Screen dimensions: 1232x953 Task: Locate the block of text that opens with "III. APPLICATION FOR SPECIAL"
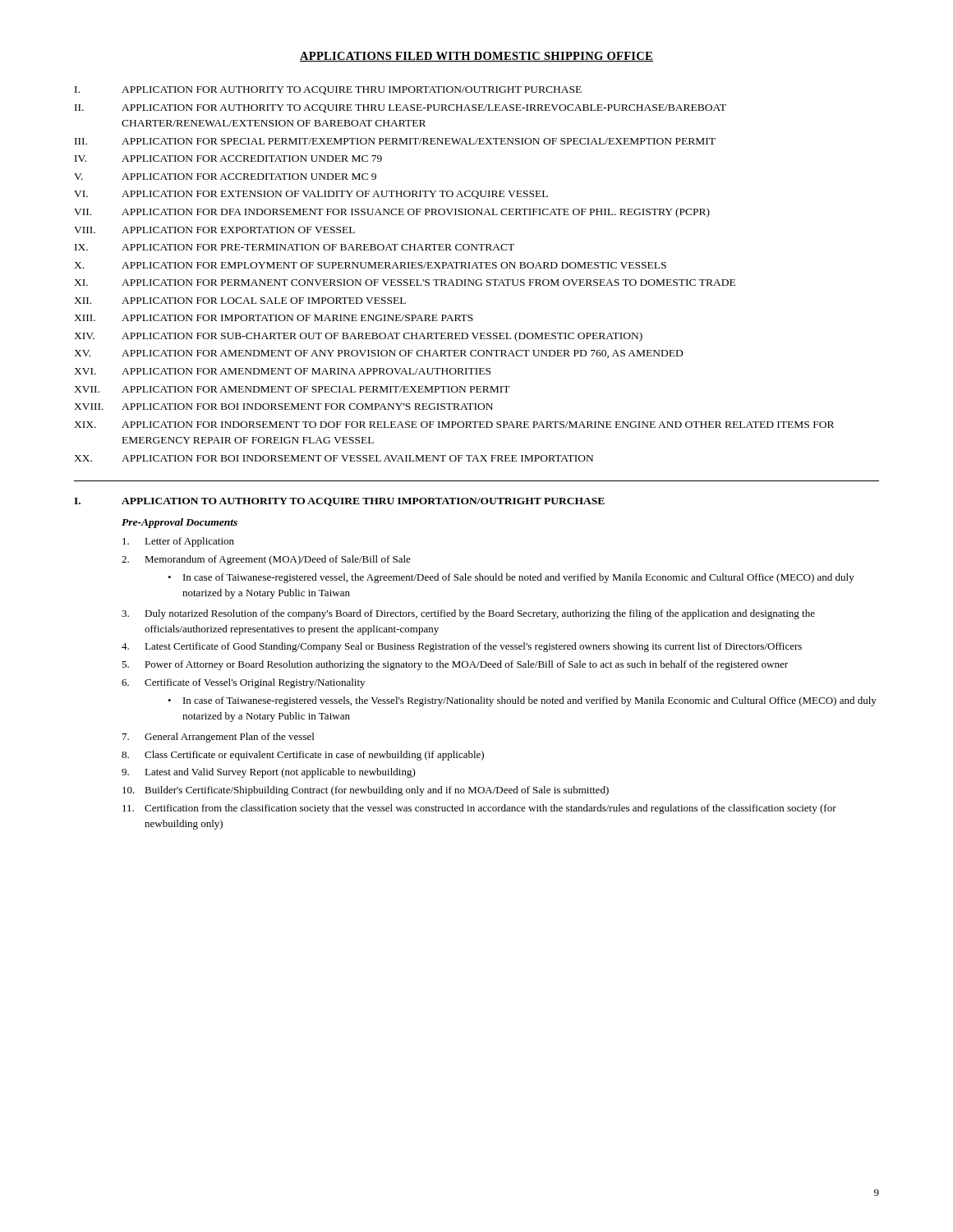(x=476, y=141)
